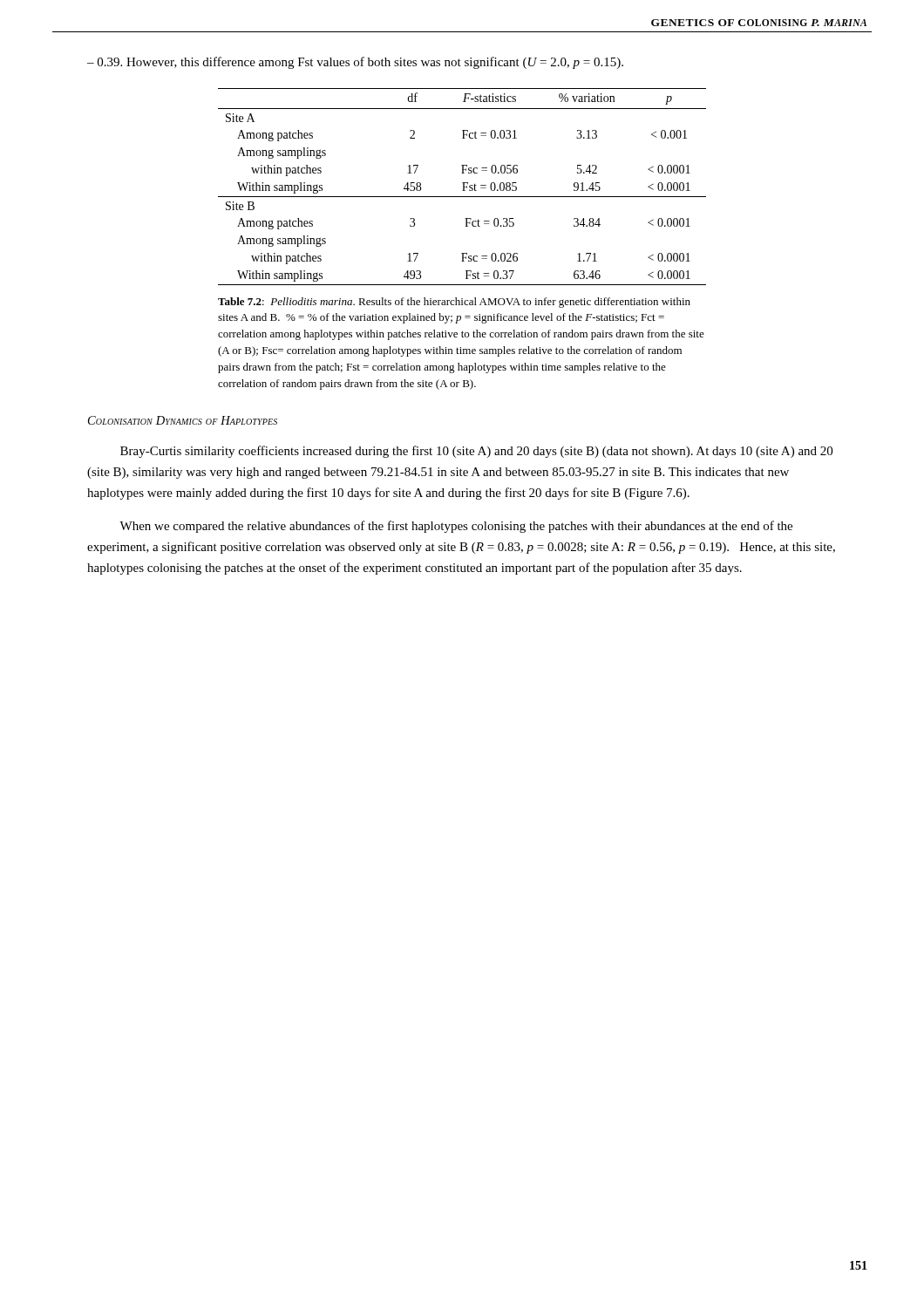Select the passage starting "Table 7.2: Pellioditis marina. Results of the hierarchical"
Screen dimensions: 1308x924
coord(461,342)
